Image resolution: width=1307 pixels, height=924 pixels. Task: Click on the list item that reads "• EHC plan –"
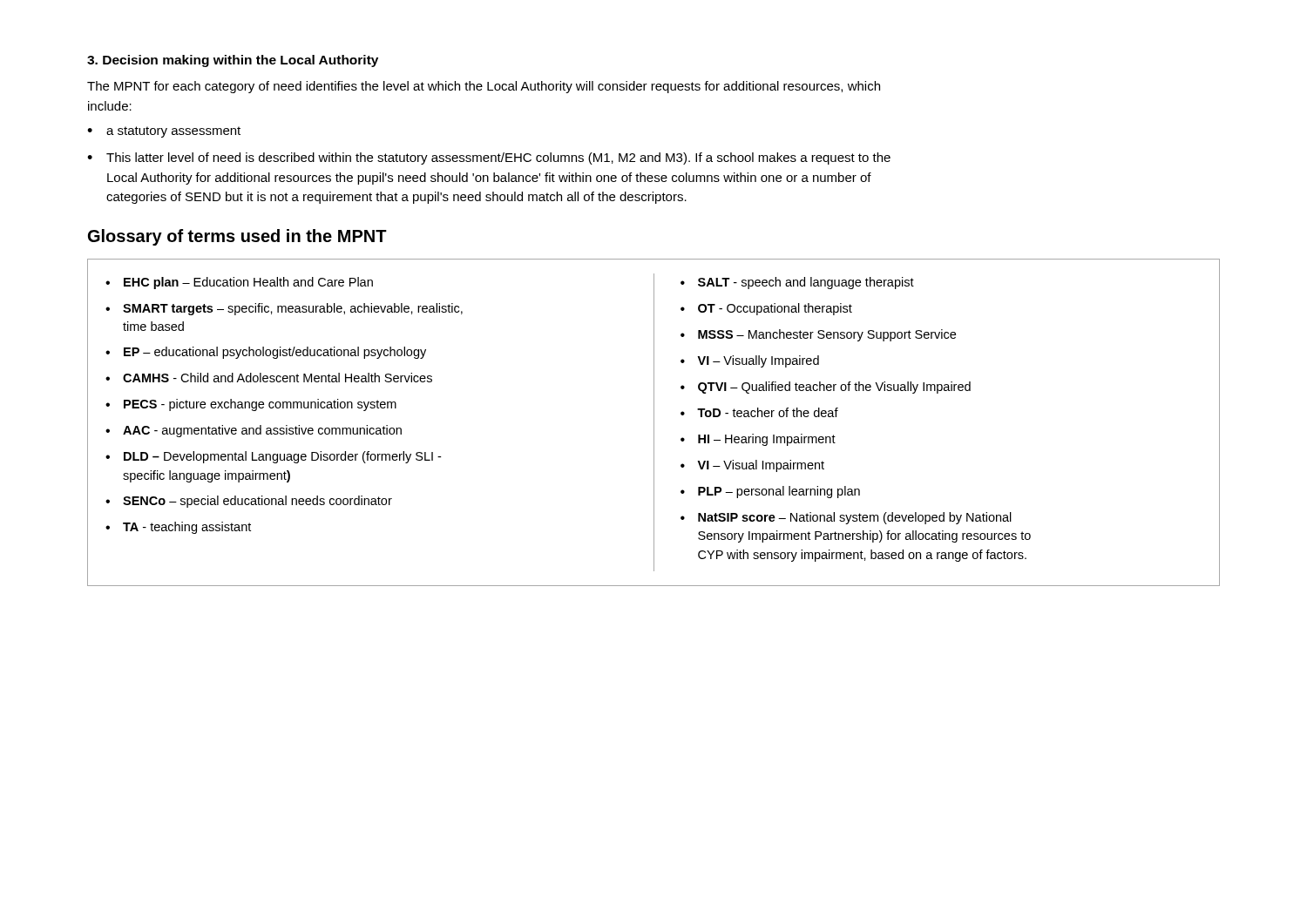pyautogui.click(x=240, y=283)
